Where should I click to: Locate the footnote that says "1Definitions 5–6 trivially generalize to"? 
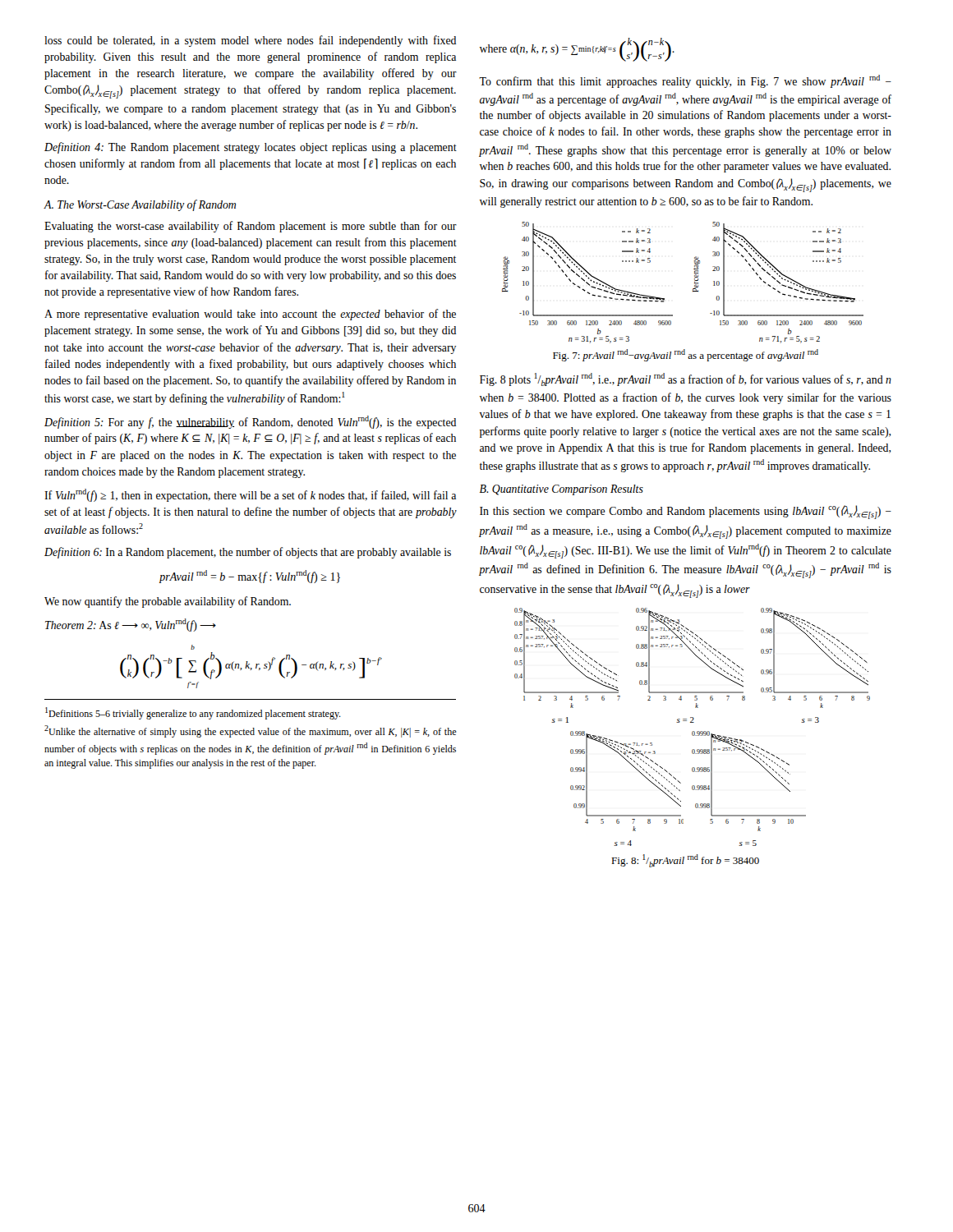click(250, 738)
